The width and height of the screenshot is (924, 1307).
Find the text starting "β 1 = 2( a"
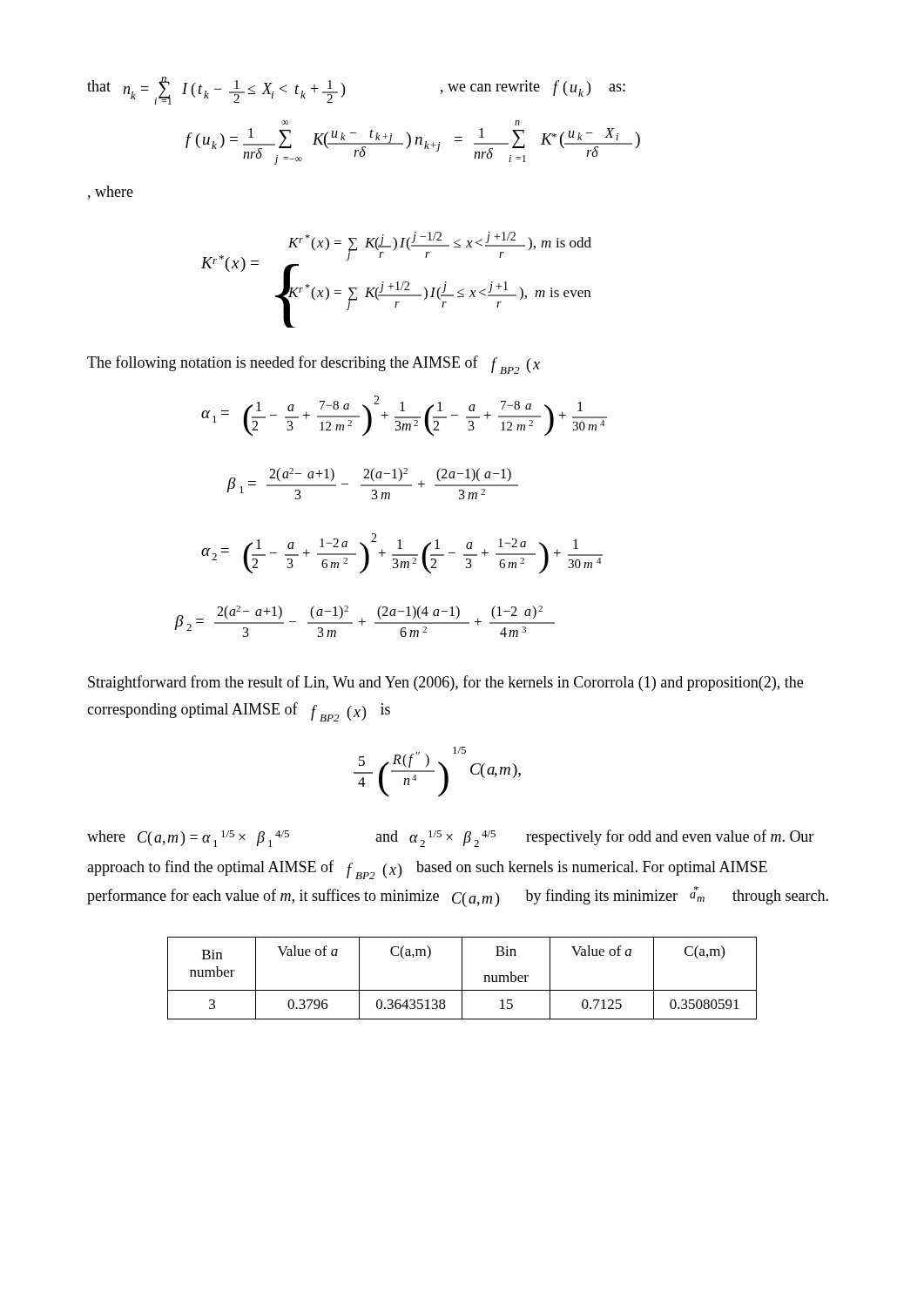tap(462, 484)
